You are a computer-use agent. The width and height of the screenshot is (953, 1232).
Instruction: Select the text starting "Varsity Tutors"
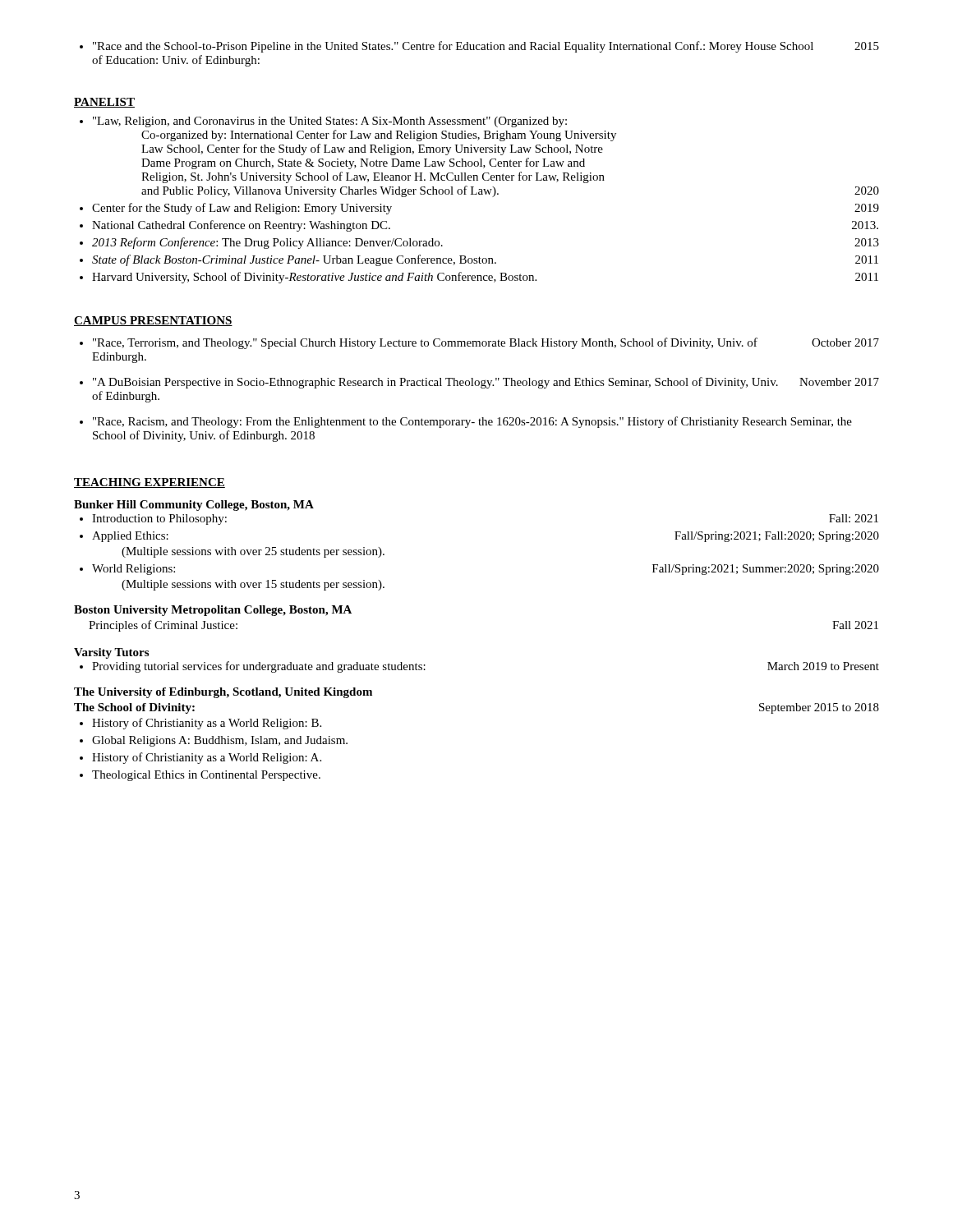click(x=112, y=652)
